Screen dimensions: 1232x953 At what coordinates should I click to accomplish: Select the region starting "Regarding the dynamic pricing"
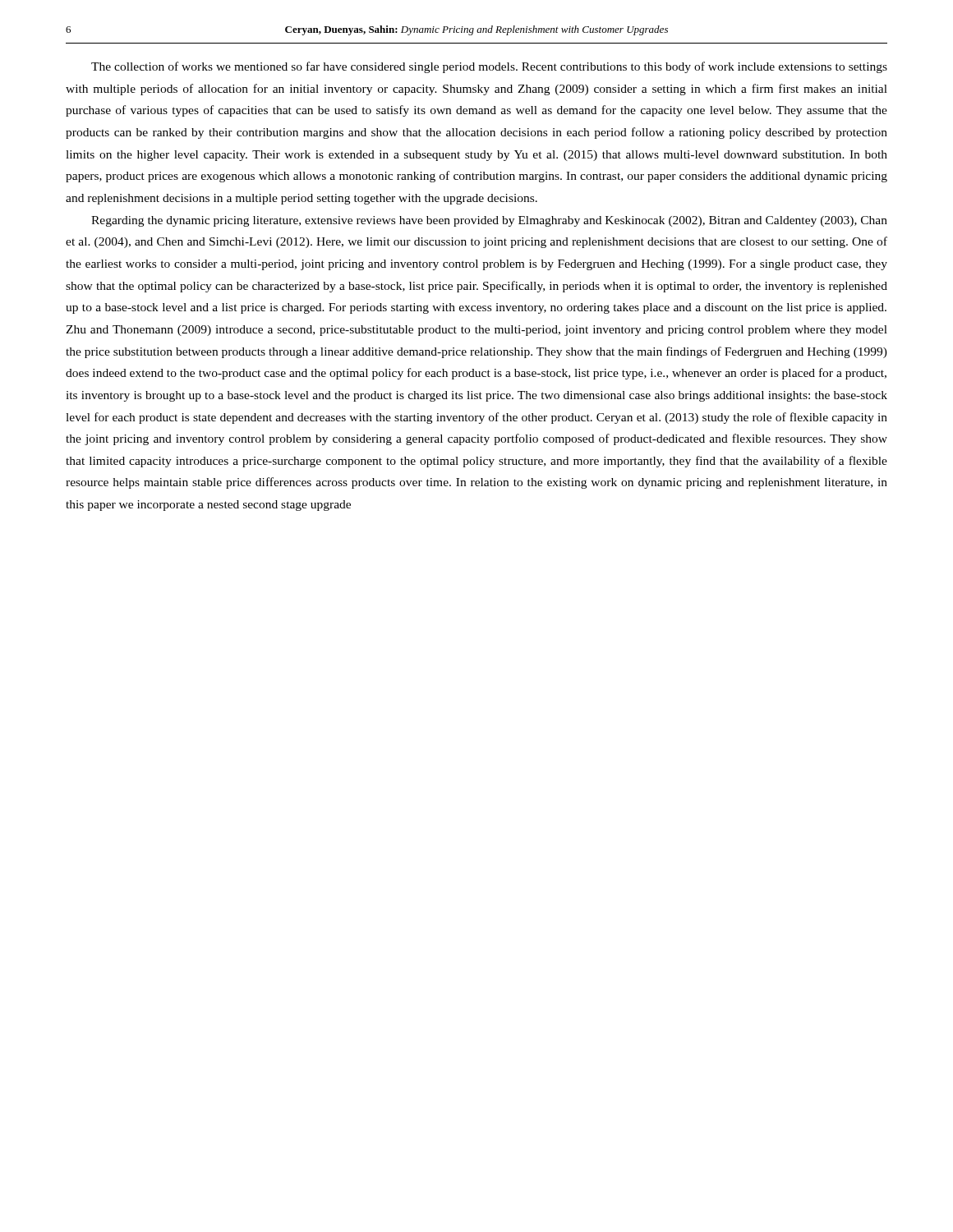(x=476, y=362)
